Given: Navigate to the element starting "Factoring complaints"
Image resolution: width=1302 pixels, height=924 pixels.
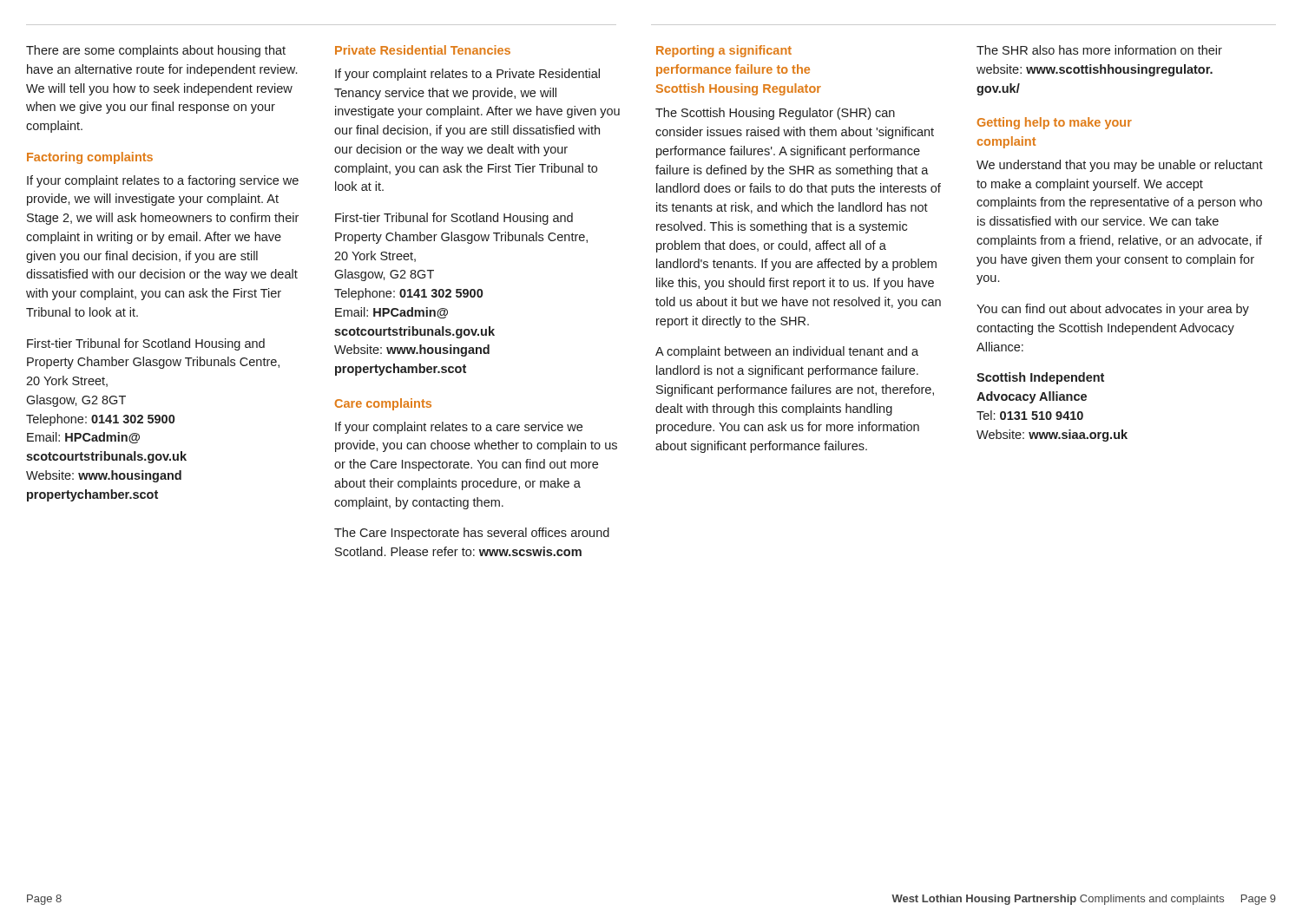Looking at the screenshot, I should point(90,157).
